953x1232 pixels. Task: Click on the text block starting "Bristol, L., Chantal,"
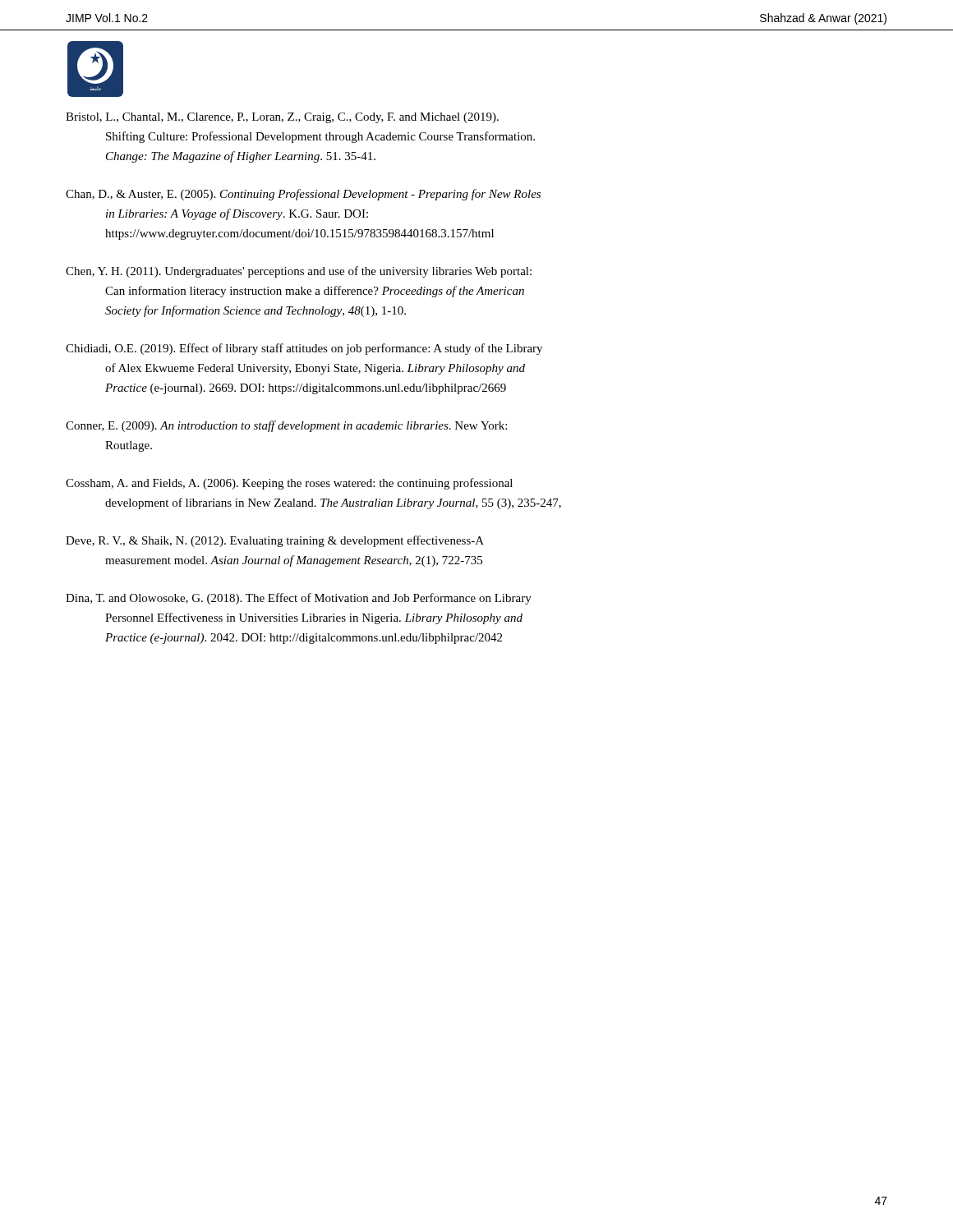point(476,136)
